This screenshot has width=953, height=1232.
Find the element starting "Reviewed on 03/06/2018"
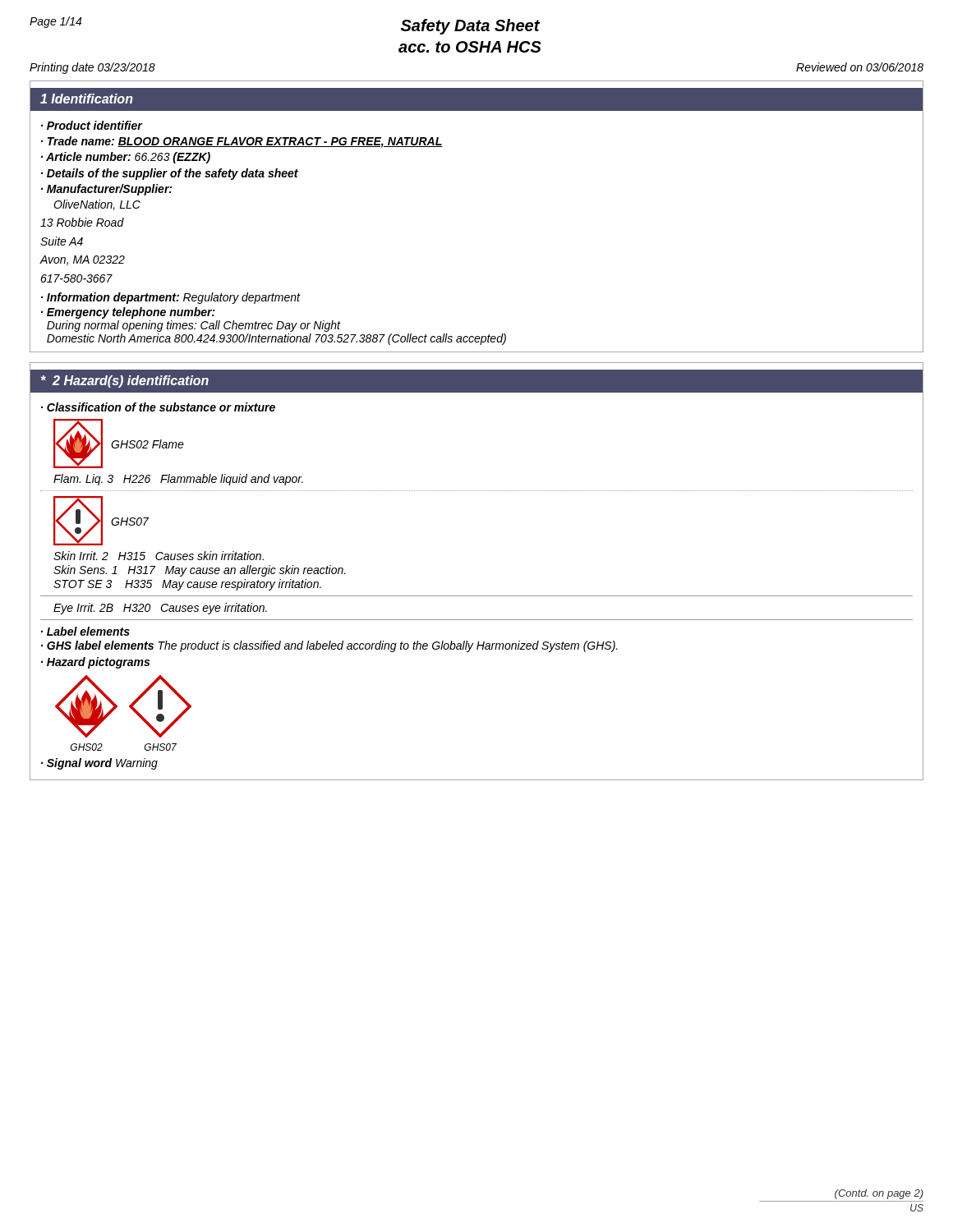click(860, 67)
